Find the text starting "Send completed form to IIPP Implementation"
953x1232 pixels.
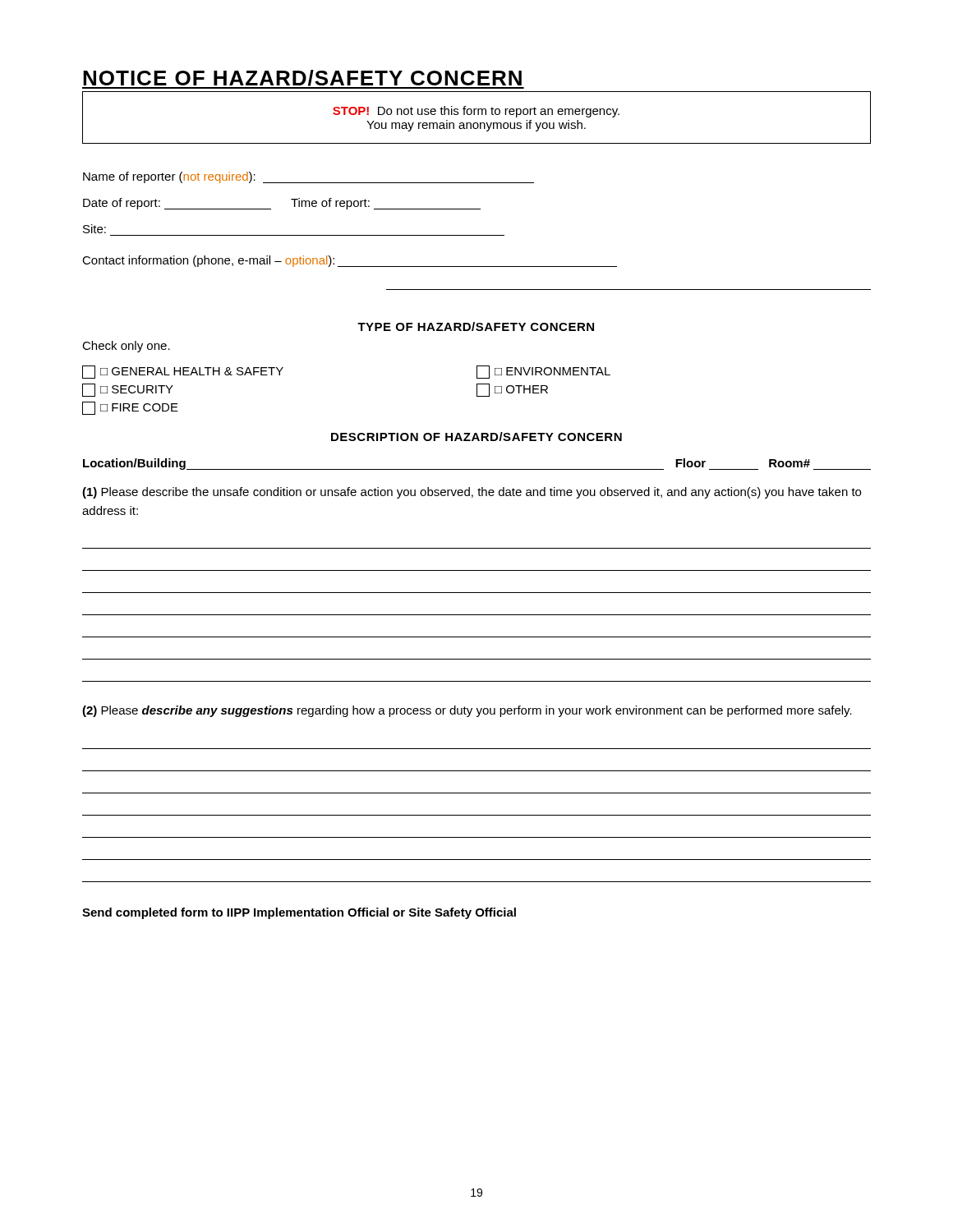pos(299,912)
